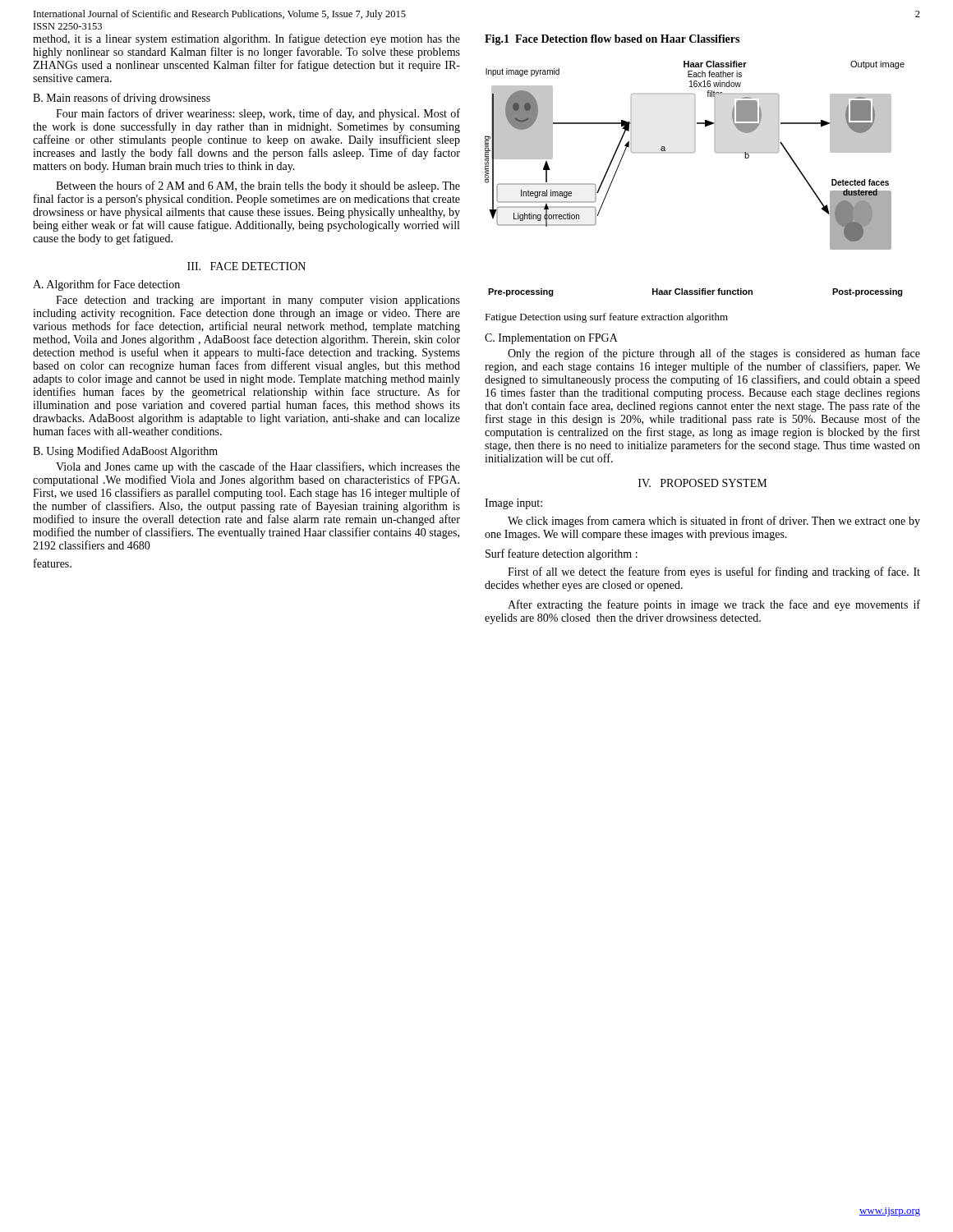
Task: Select the text block that says "Face detection and tracking"
Action: (246, 366)
